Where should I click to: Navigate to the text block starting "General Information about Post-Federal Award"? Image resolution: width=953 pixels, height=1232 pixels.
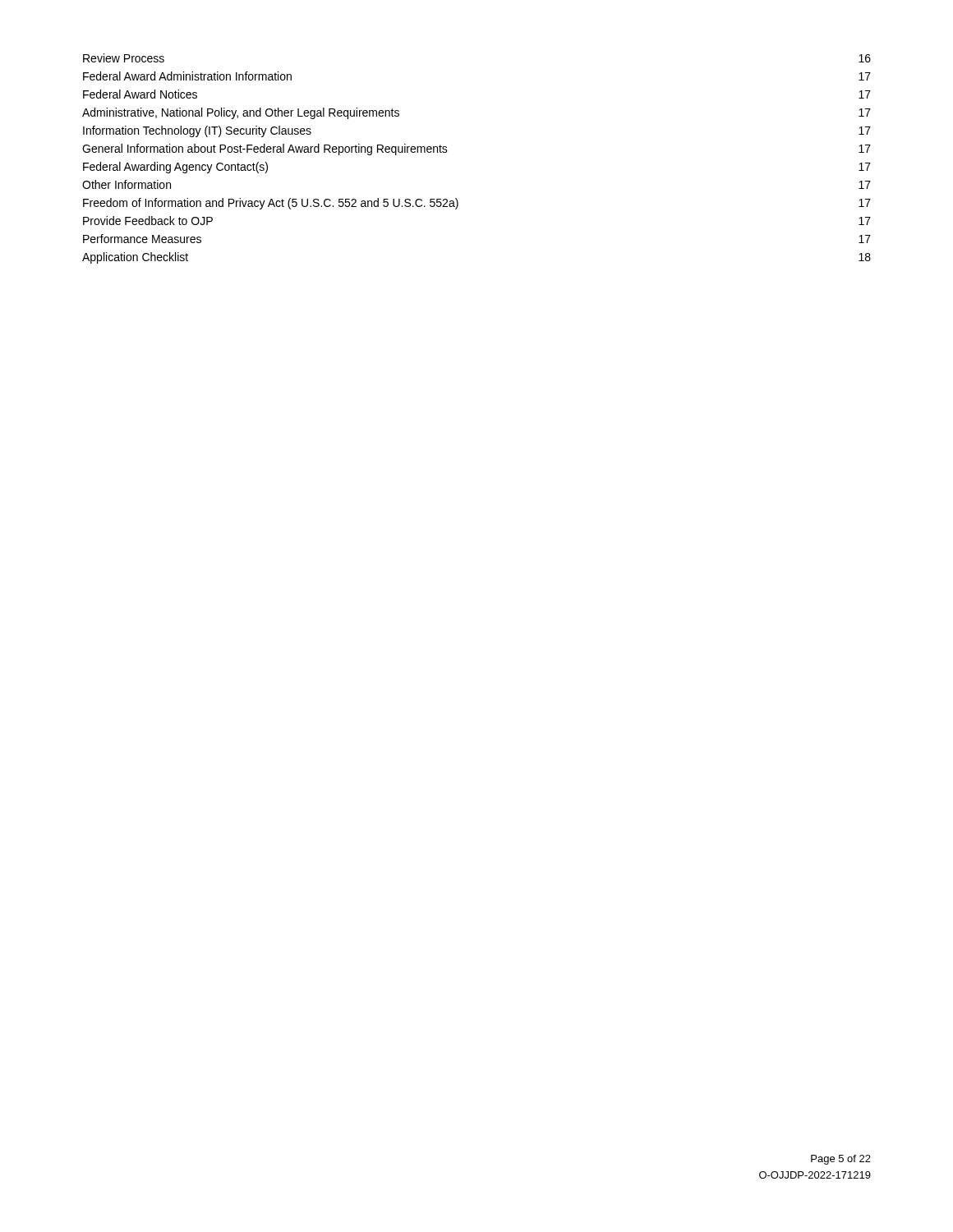point(261,149)
